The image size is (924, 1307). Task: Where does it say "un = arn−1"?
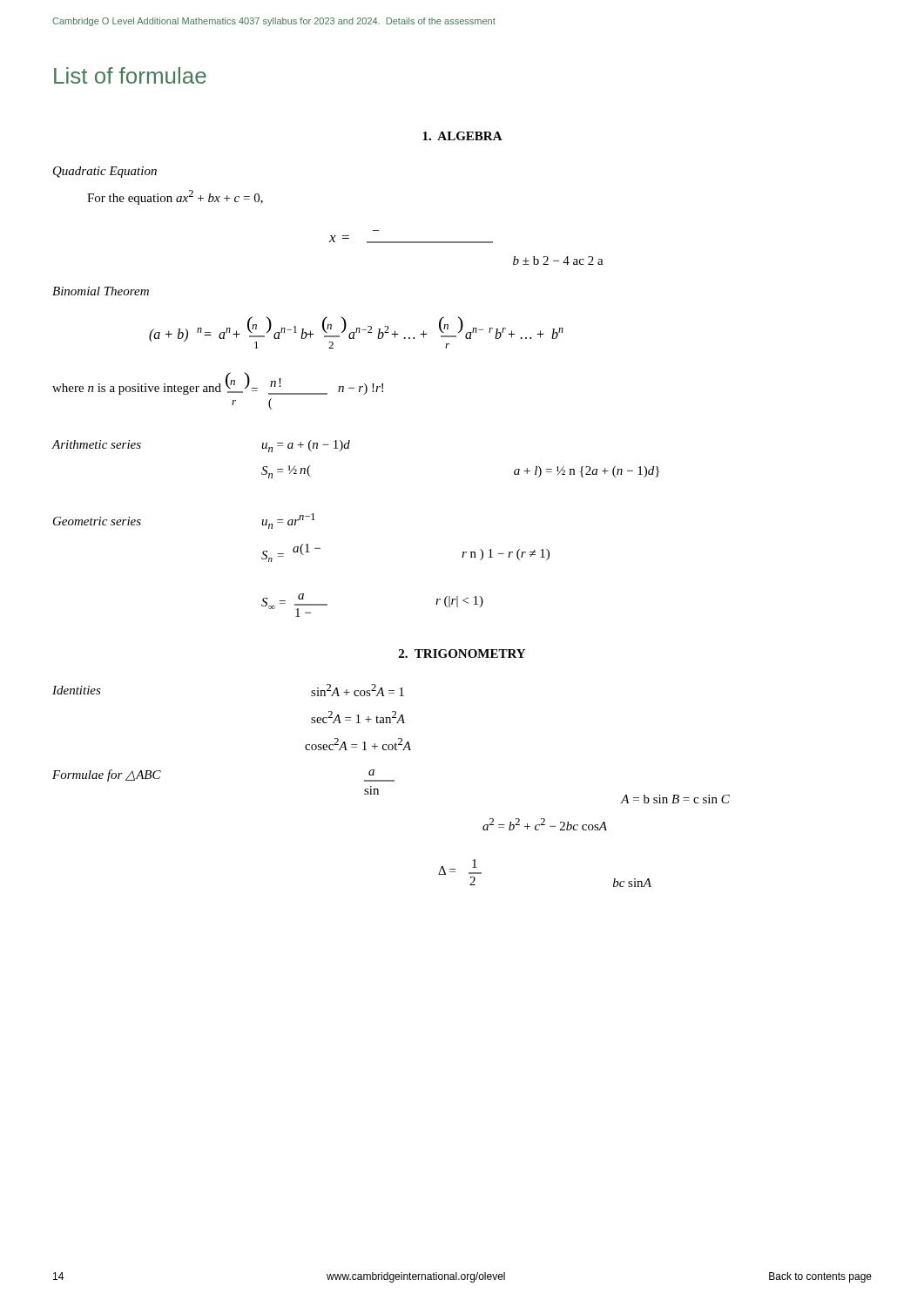(x=289, y=521)
